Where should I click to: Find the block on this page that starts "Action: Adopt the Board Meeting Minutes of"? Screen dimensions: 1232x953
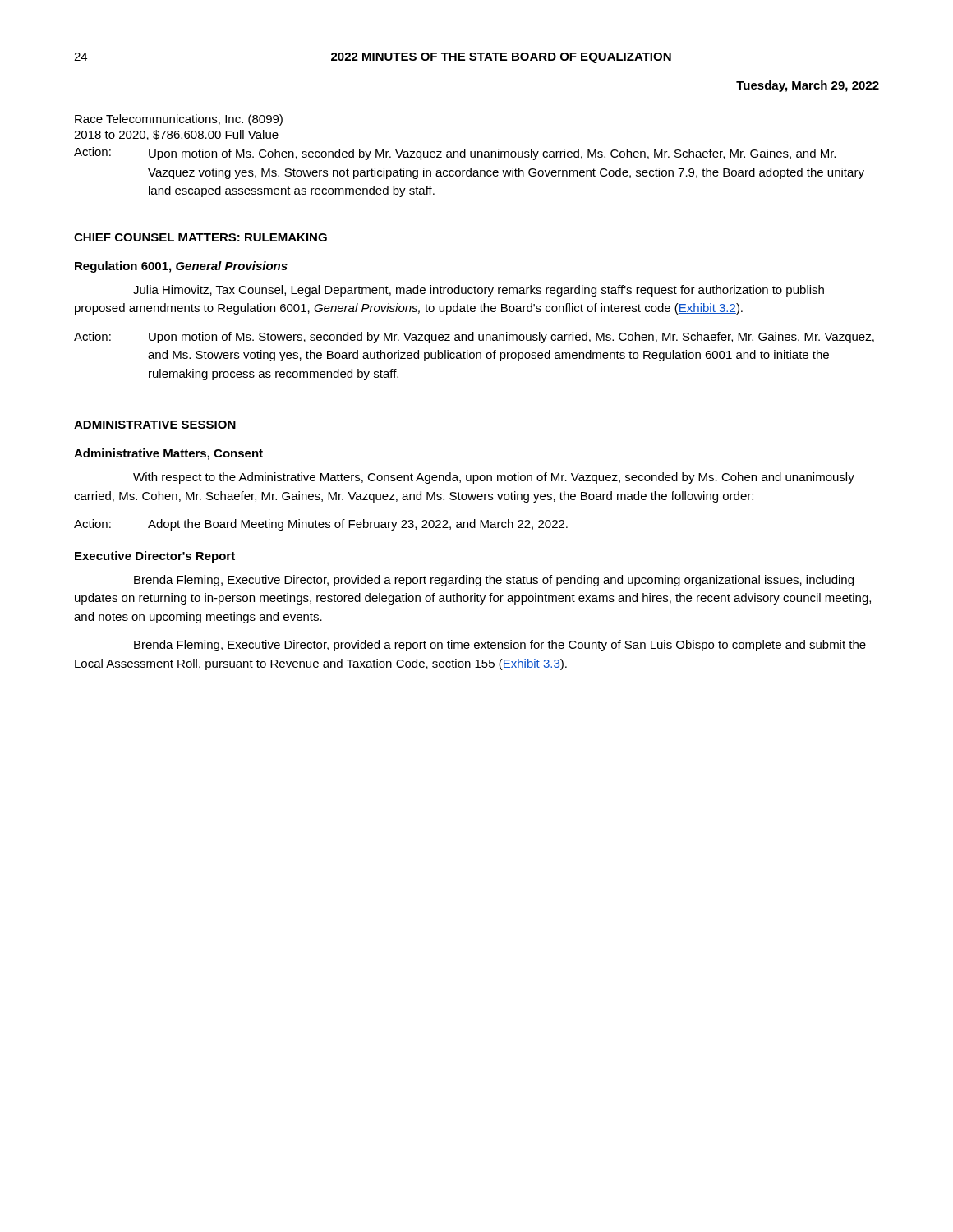pos(476,524)
